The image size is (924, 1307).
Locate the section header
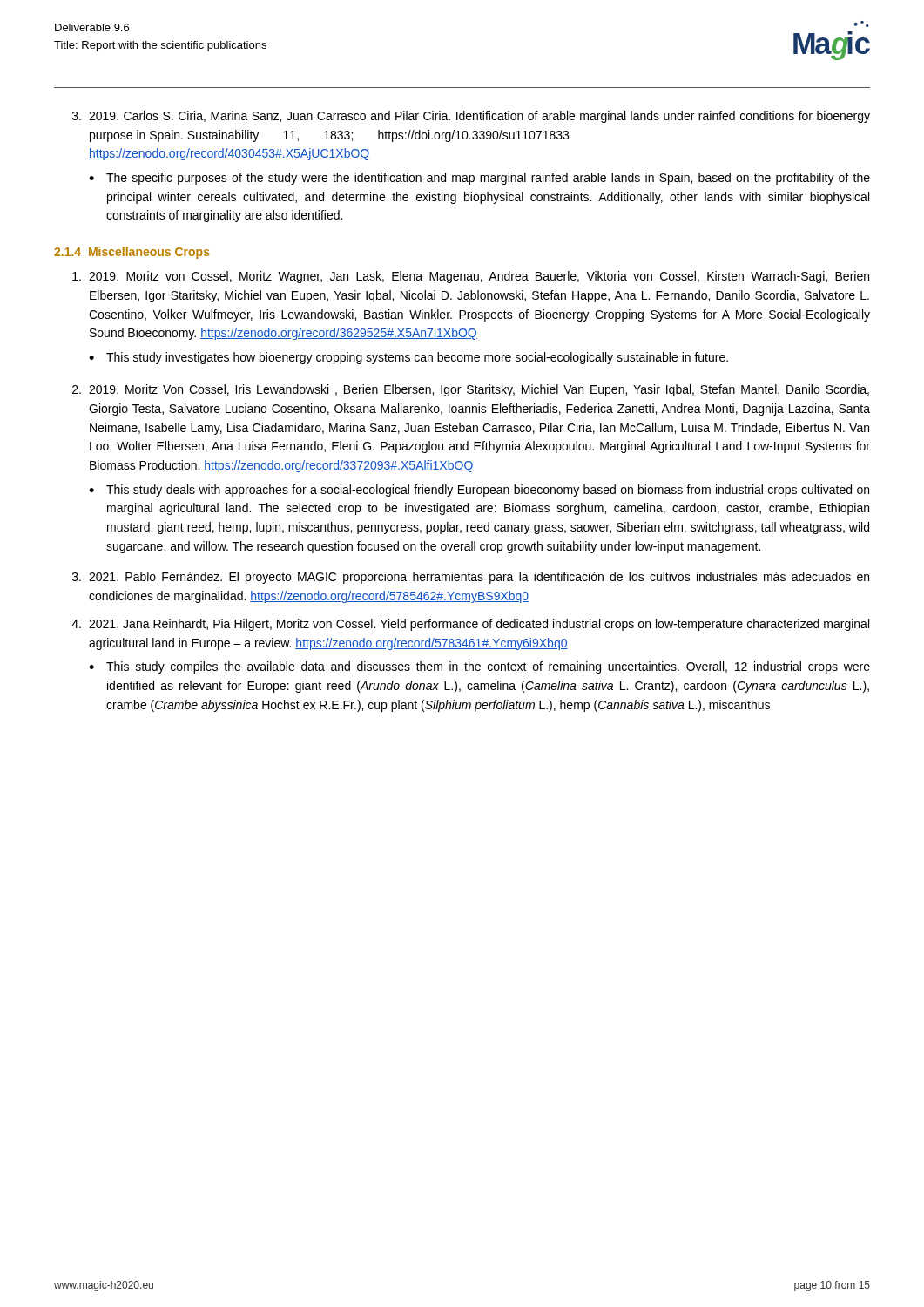pos(132,252)
